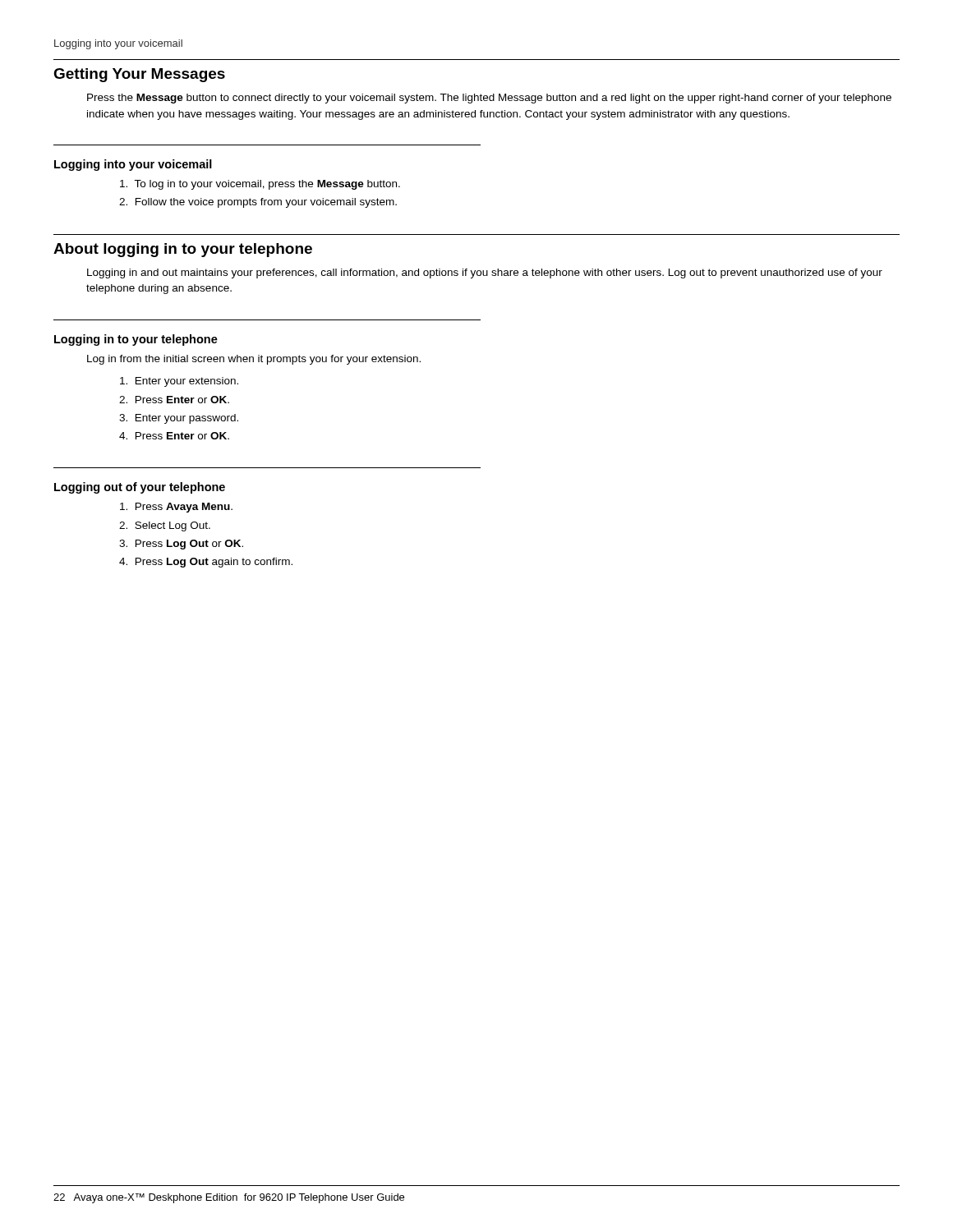Select the text block starting "To log in to"
This screenshot has height=1232, width=953.
coord(260,184)
